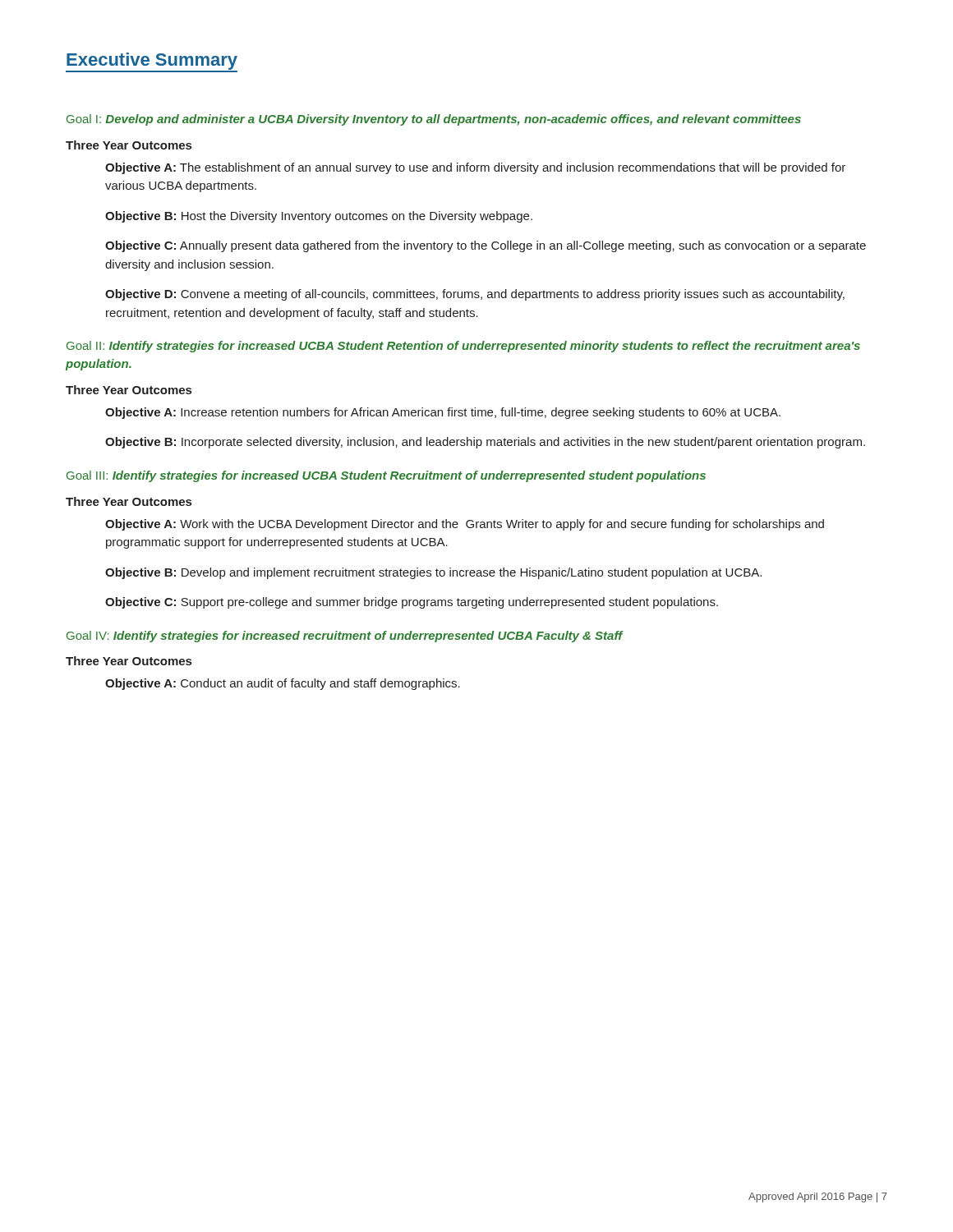Navigate to the passage starting "Goal II: Identify strategies for increased UCBA"
This screenshot has width=953, height=1232.
coord(463,355)
